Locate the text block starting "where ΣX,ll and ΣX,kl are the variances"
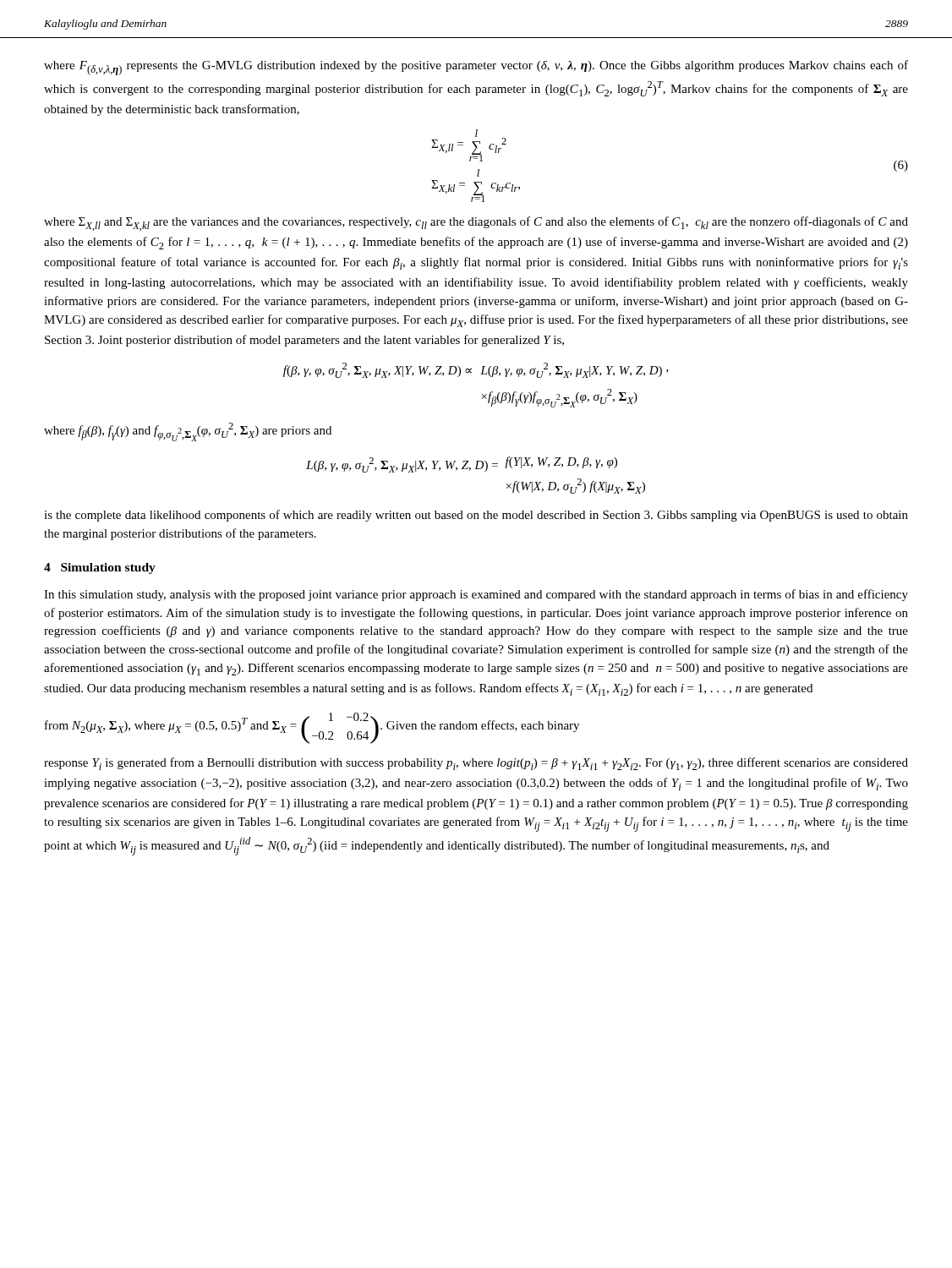Image resolution: width=952 pixels, height=1268 pixels. tap(476, 281)
